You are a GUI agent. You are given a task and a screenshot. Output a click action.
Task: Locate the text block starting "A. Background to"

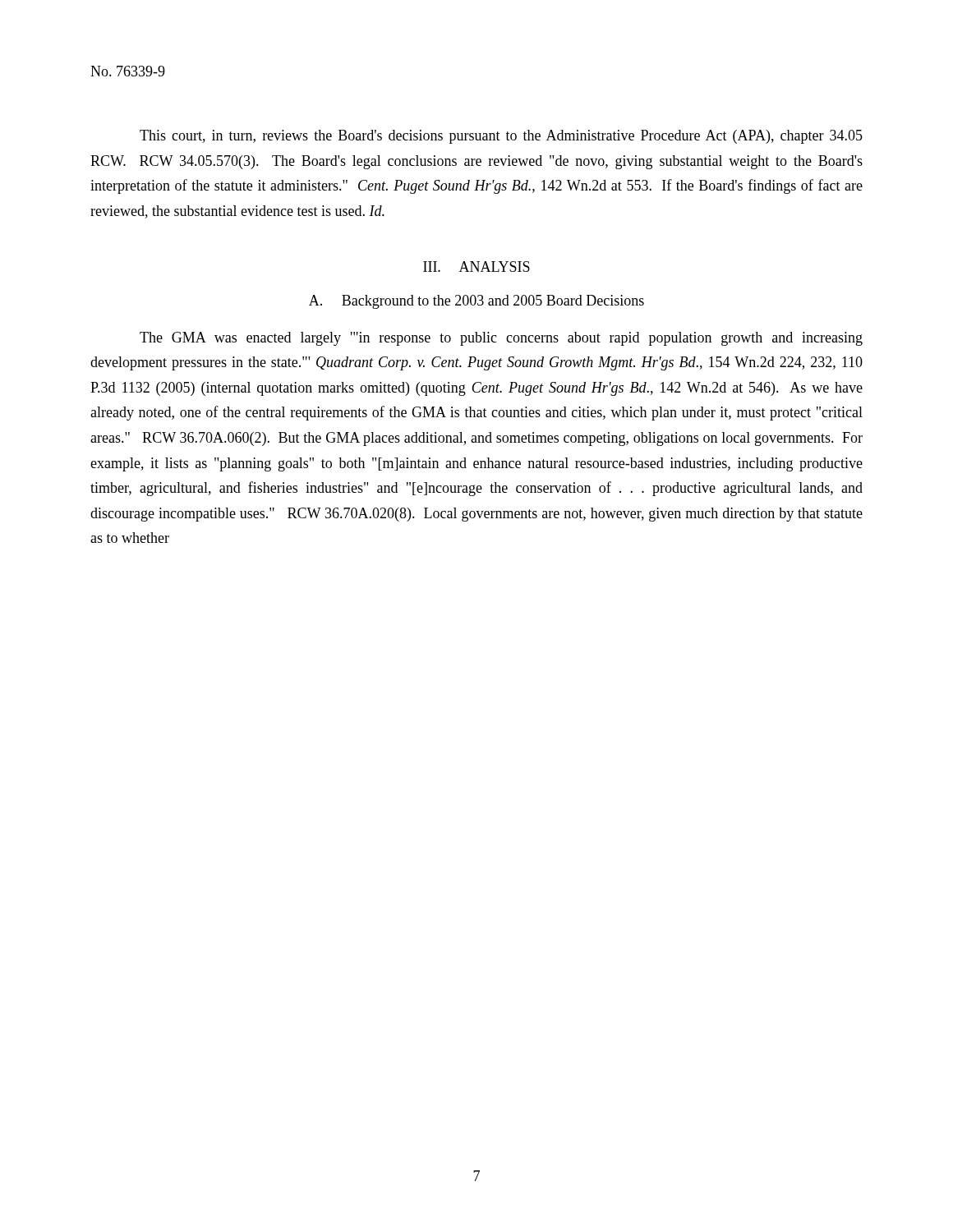476,301
